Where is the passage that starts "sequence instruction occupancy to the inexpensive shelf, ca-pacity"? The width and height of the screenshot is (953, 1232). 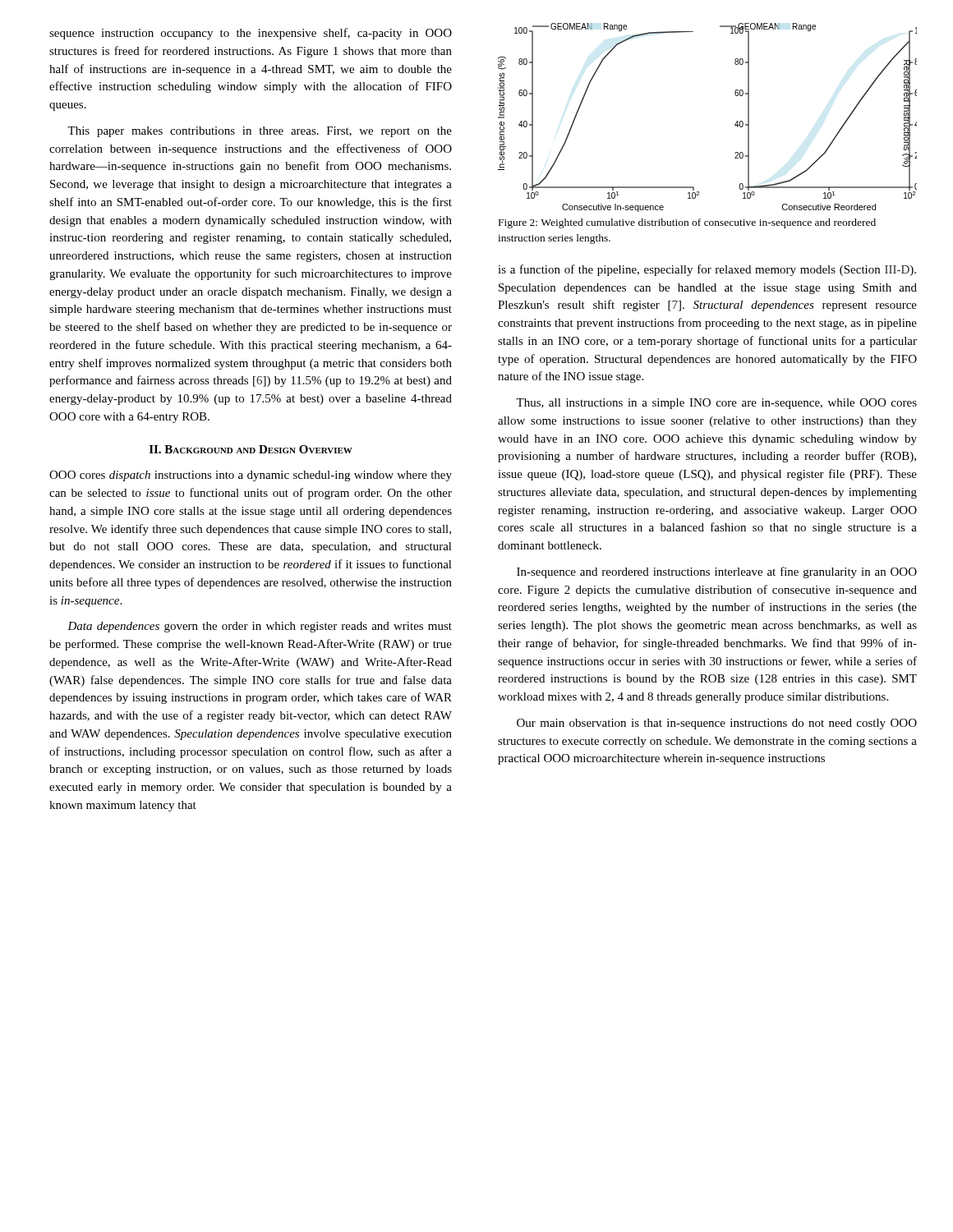coord(251,225)
